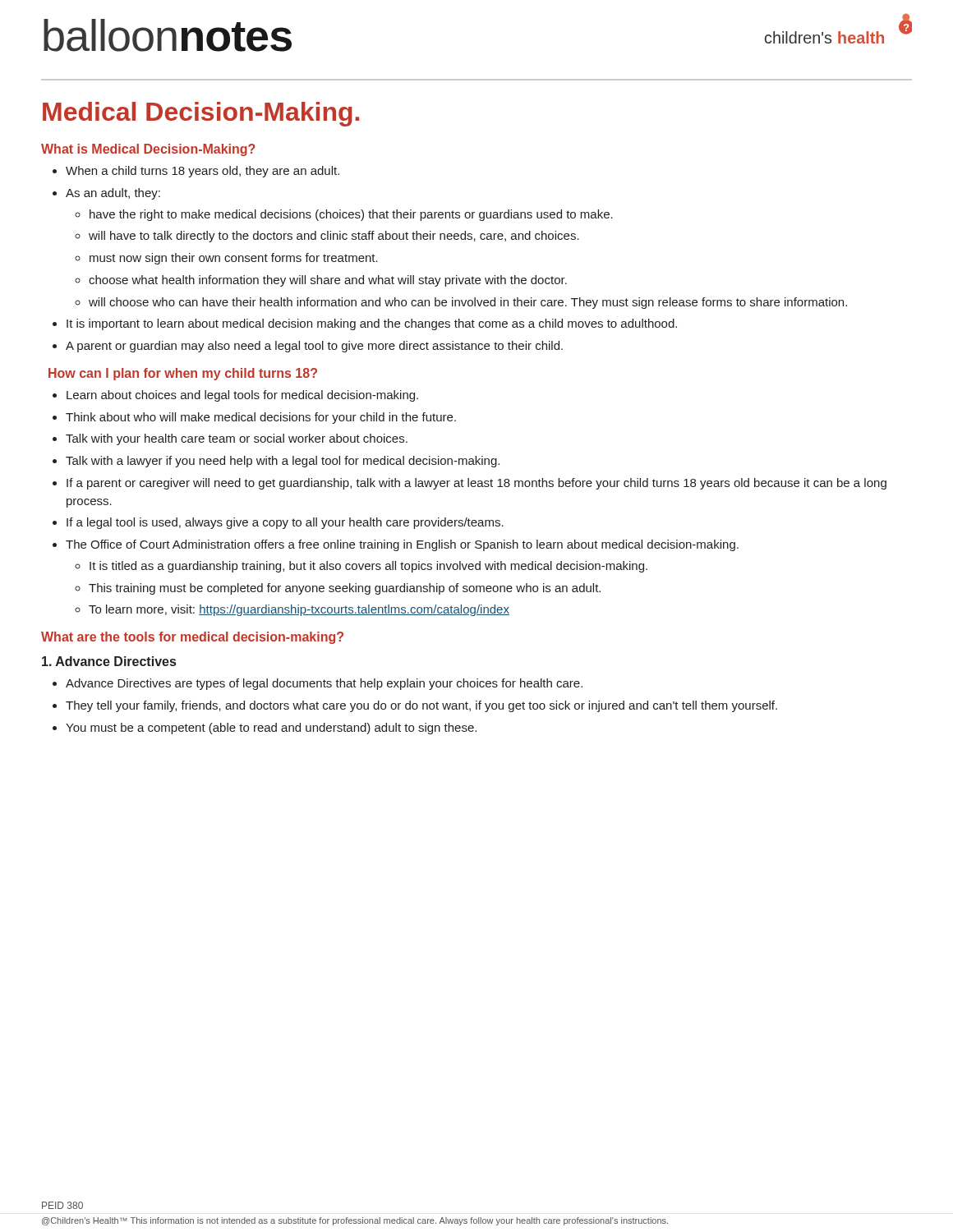Point to the passage starting "A parent or guardian may also need a"
The image size is (953, 1232).
315,345
